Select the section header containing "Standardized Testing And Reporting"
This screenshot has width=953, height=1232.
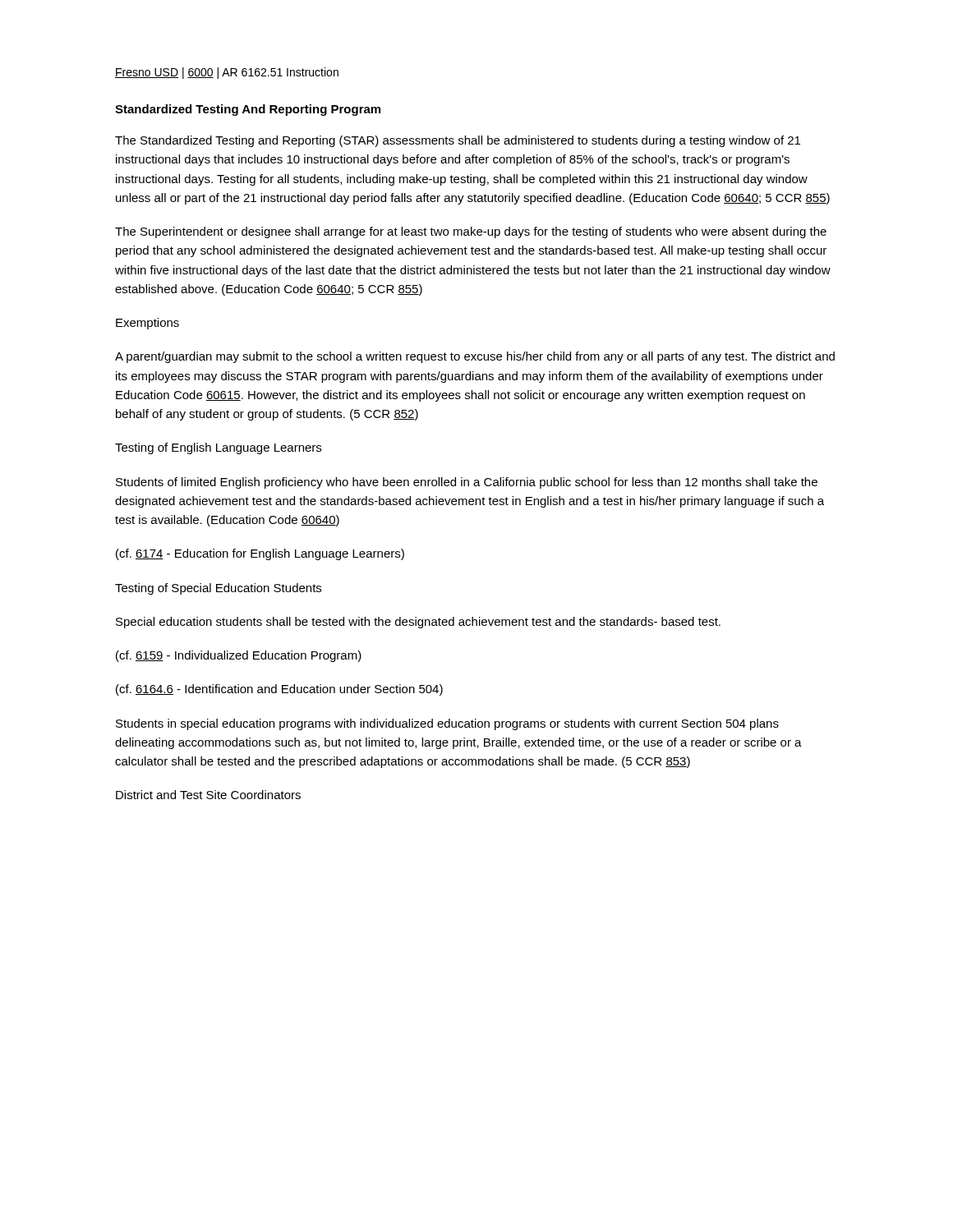tap(248, 109)
